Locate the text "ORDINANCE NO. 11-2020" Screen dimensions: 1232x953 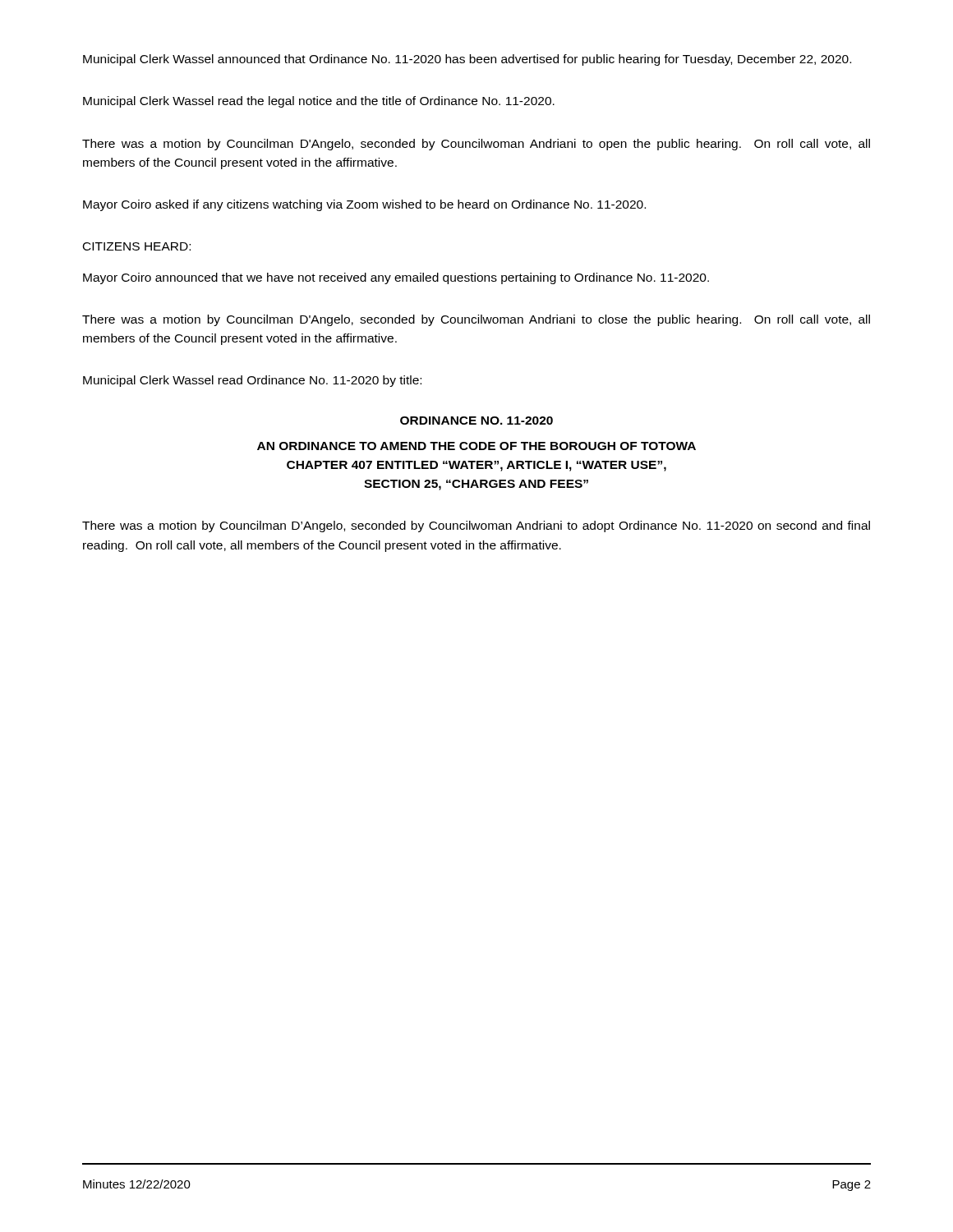coord(476,420)
